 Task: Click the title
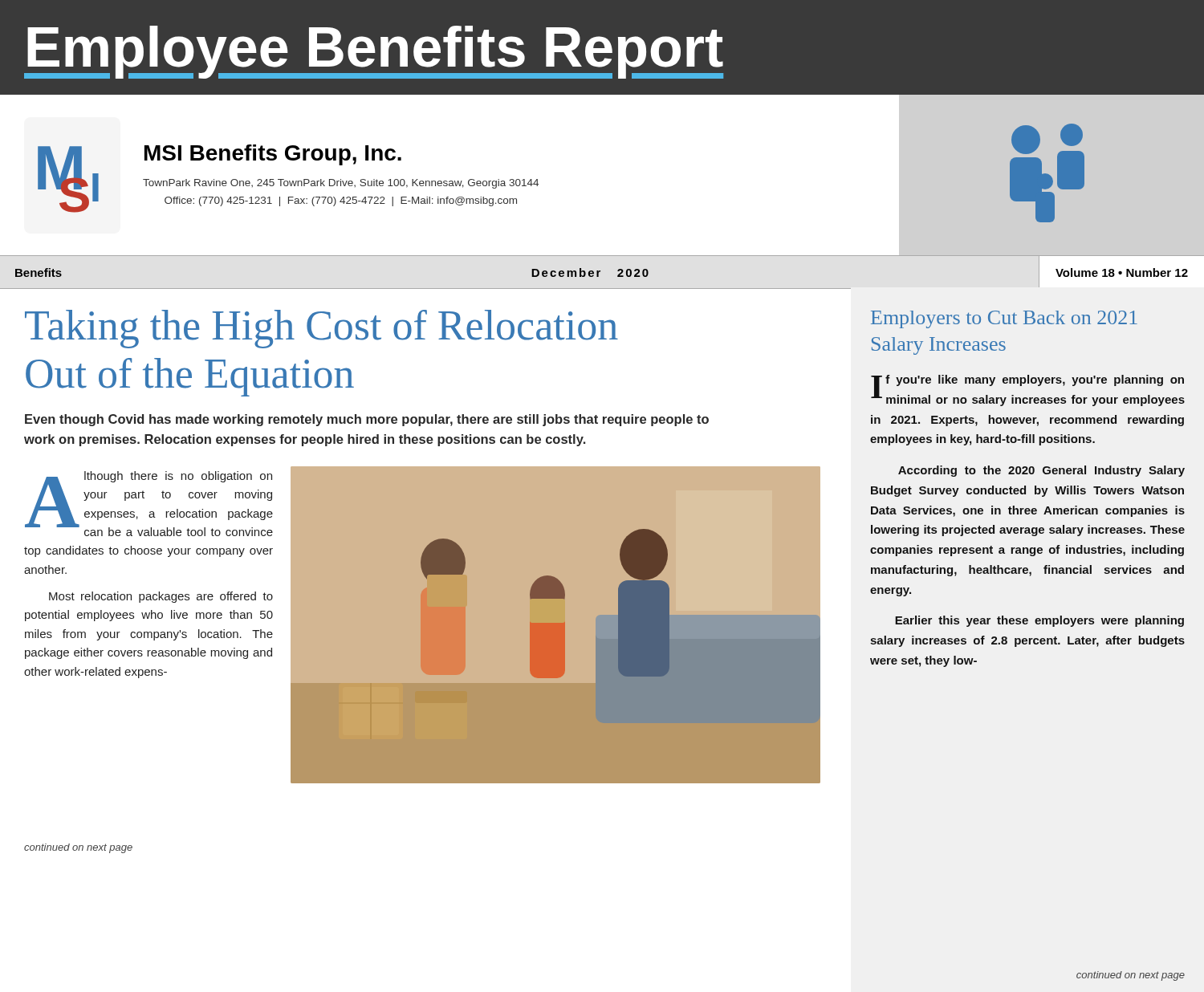click(x=374, y=47)
